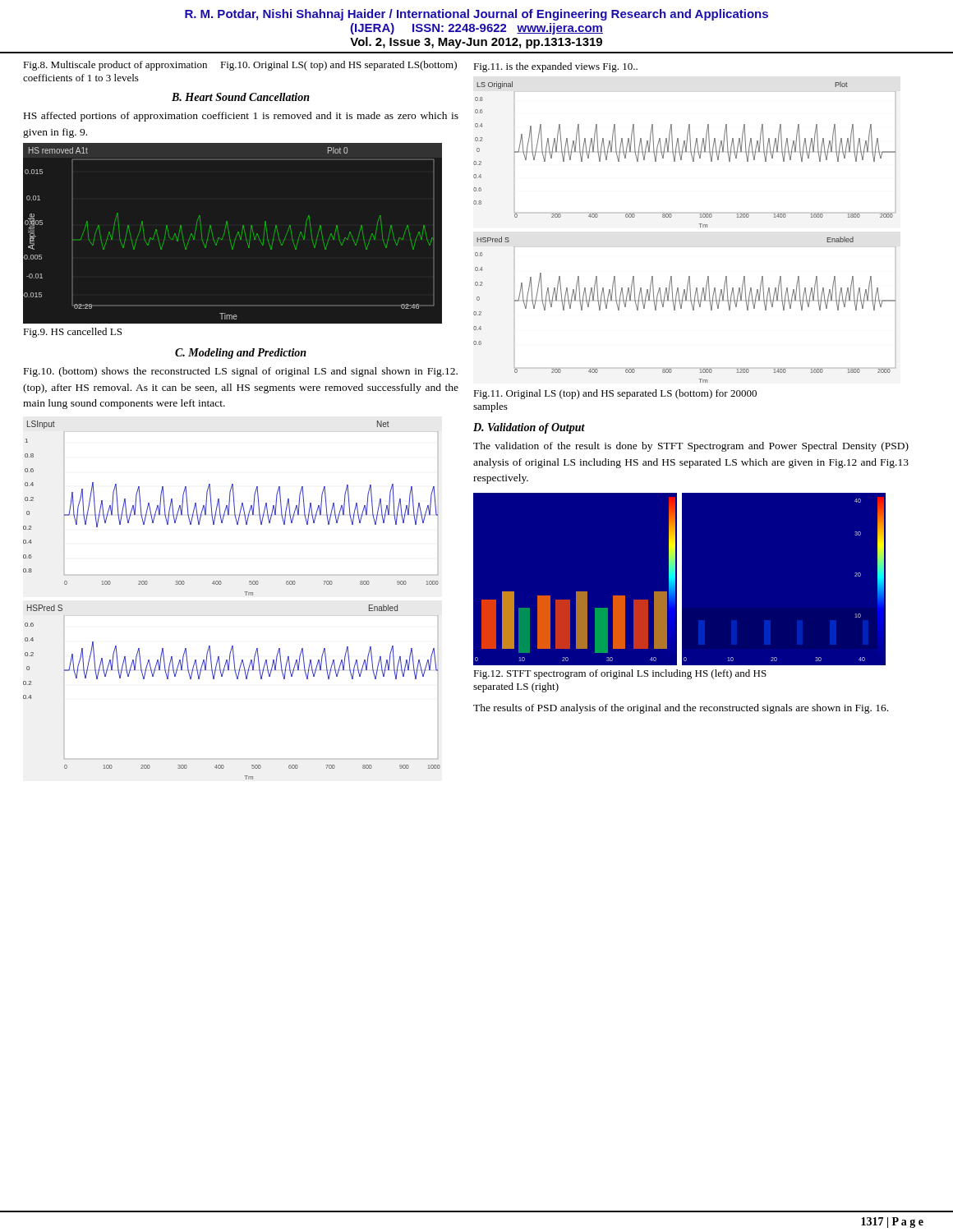
Task: Locate the section header that says "C. Modeling and Prediction"
Action: (x=241, y=353)
